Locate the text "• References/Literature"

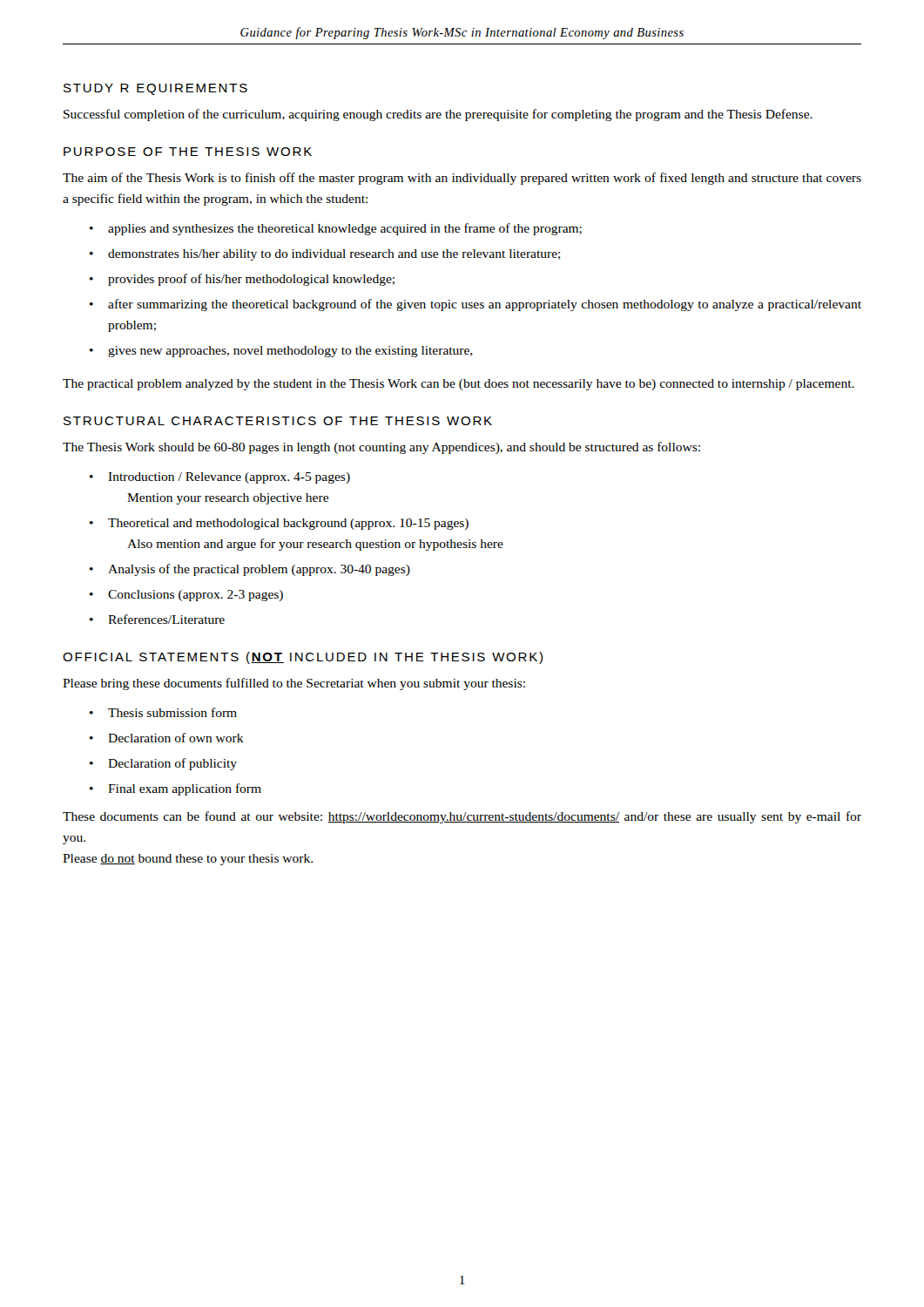(x=157, y=619)
